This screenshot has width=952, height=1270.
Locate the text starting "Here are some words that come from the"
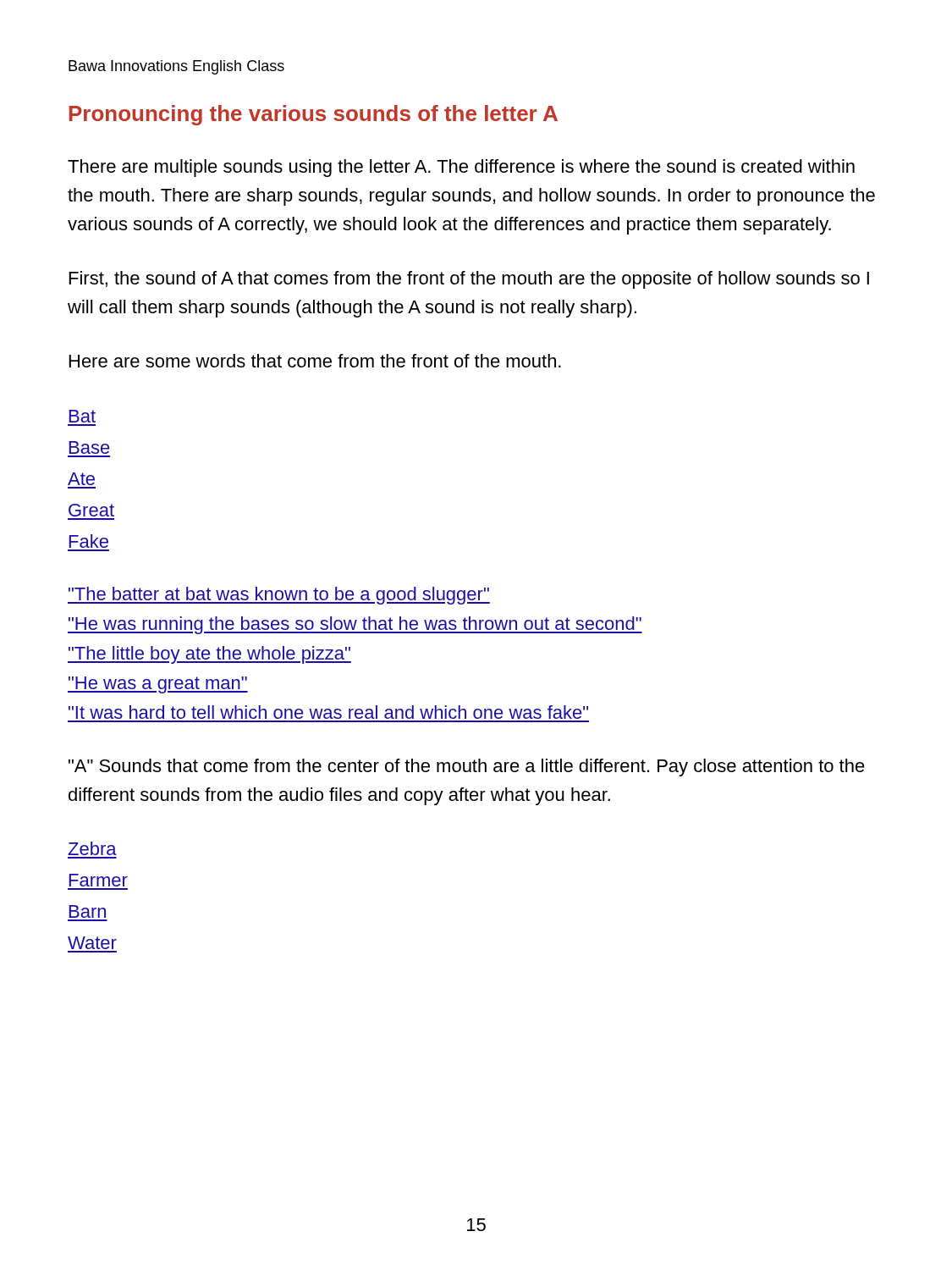pyautogui.click(x=476, y=362)
